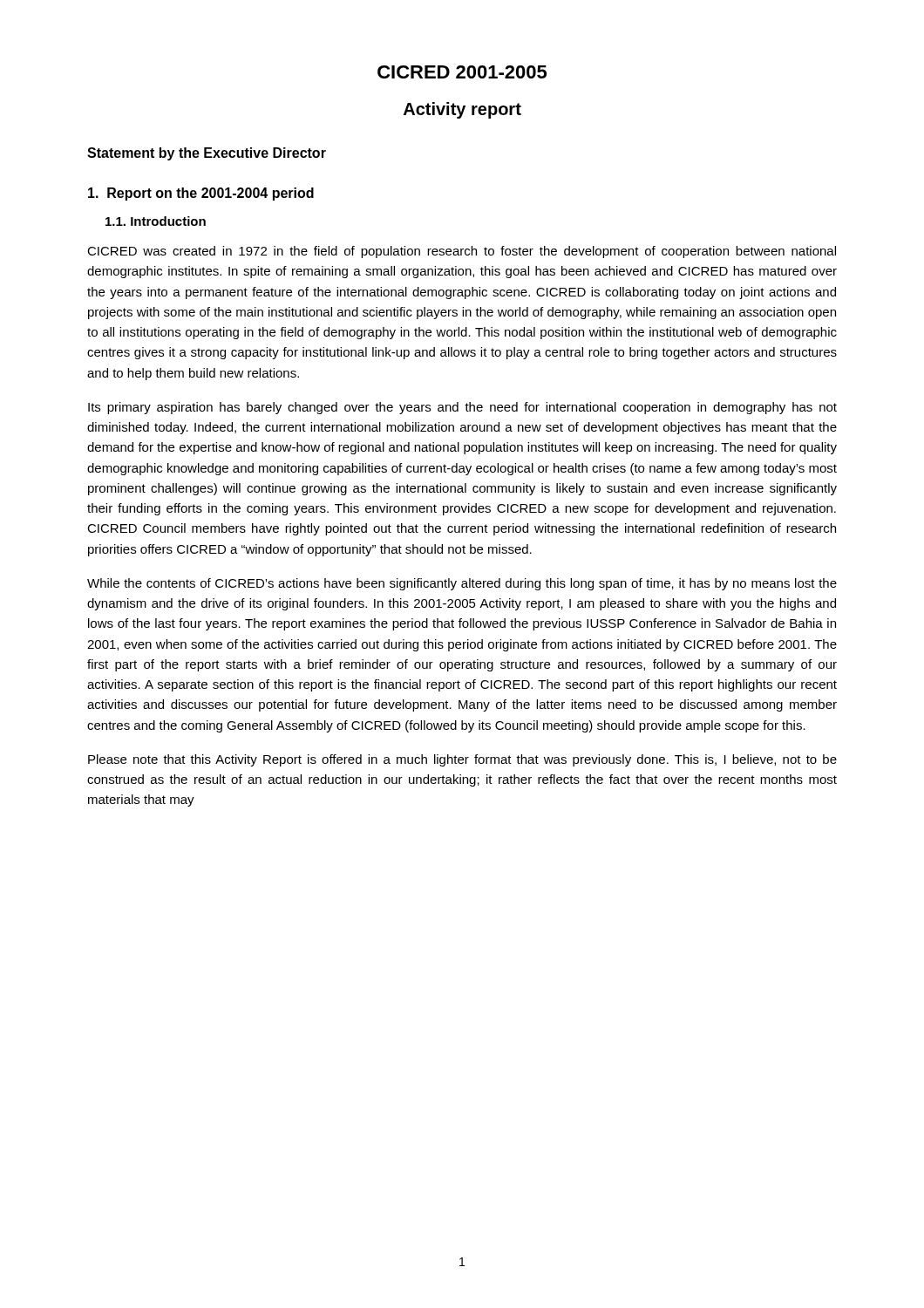Click the passage that begins "Please note that"
The height and width of the screenshot is (1308, 924).
[x=462, y=779]
